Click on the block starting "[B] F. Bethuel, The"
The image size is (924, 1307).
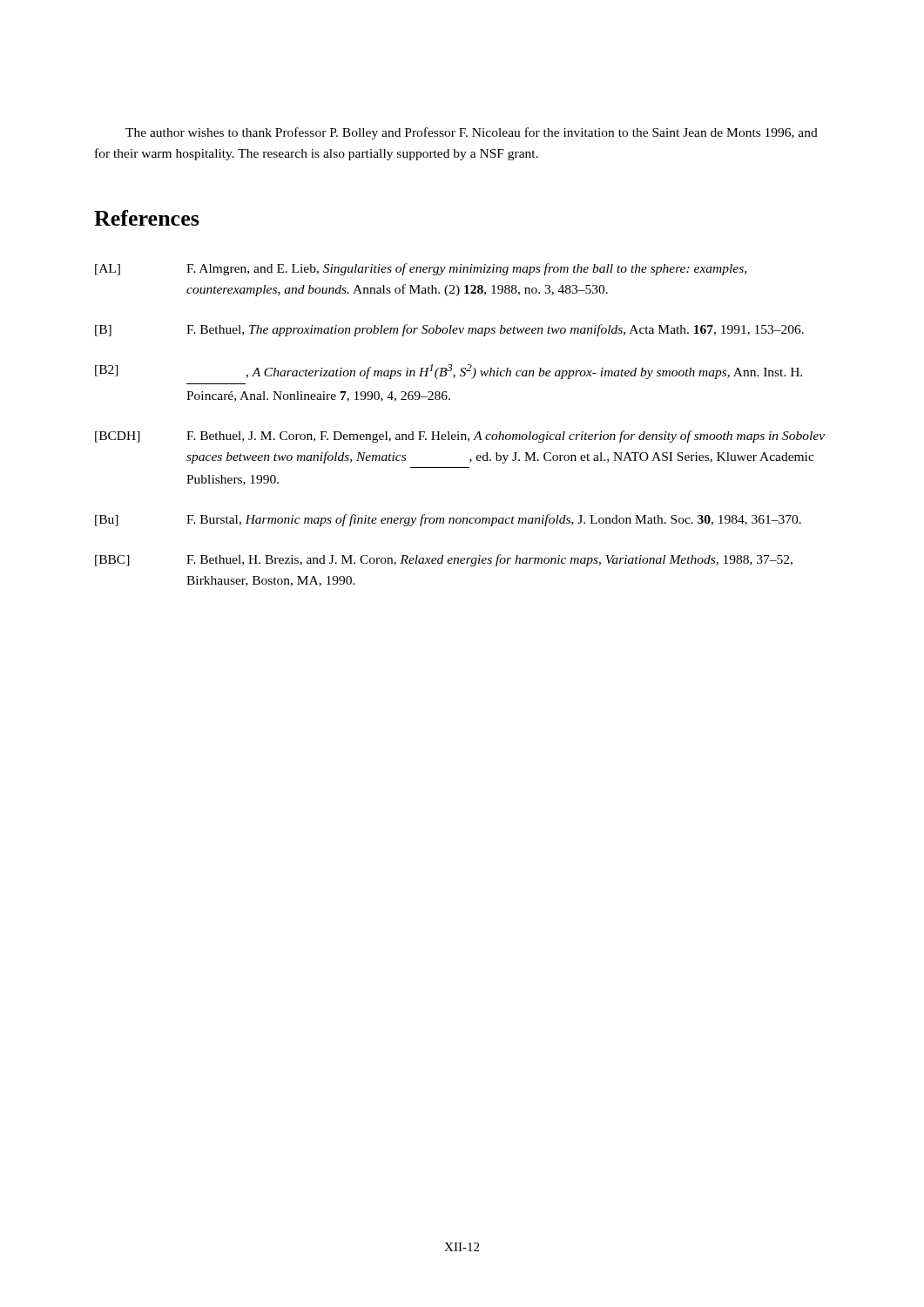tap(462, 329)
